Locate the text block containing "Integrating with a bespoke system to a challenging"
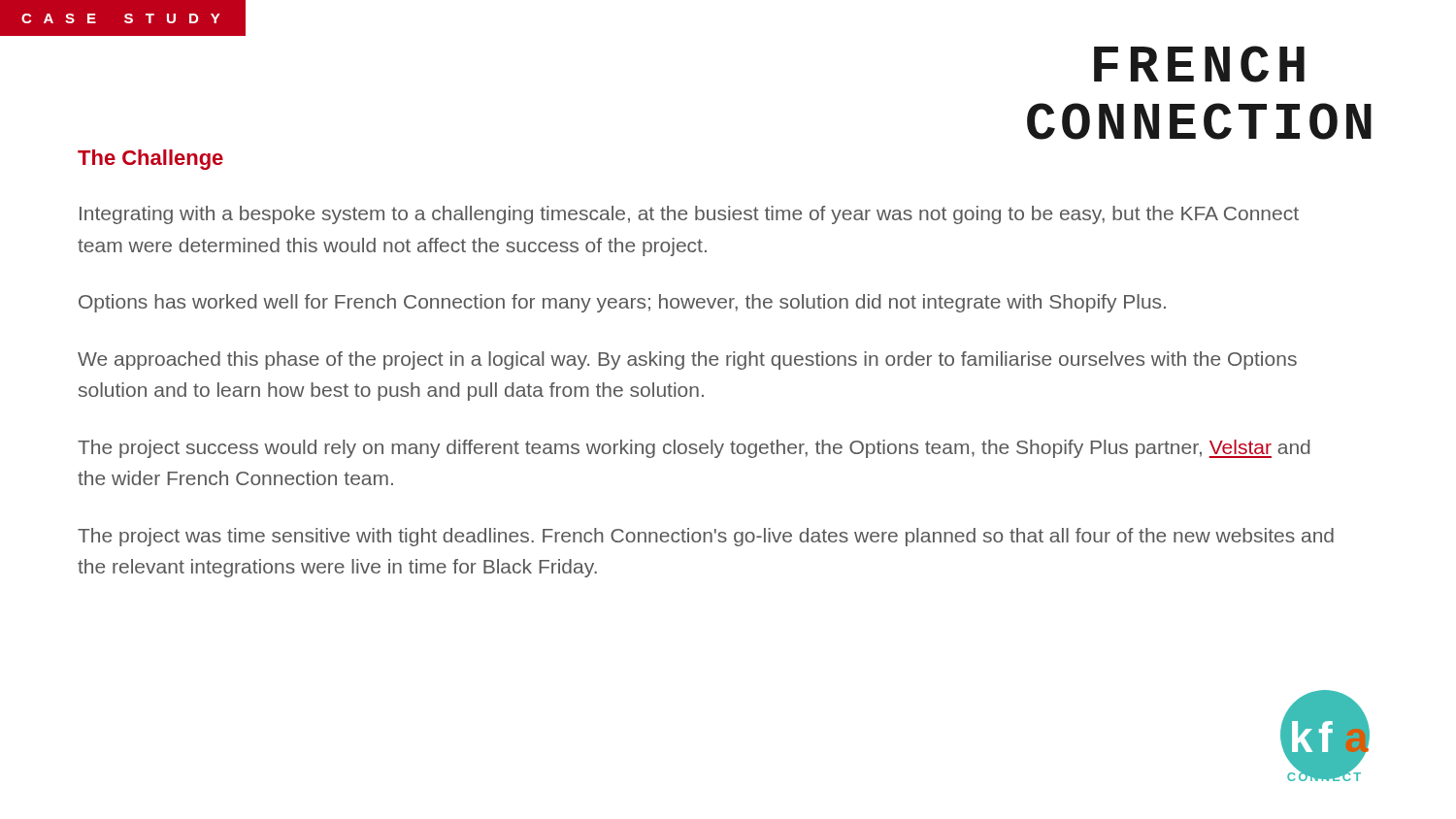 [x=688, y=229]
